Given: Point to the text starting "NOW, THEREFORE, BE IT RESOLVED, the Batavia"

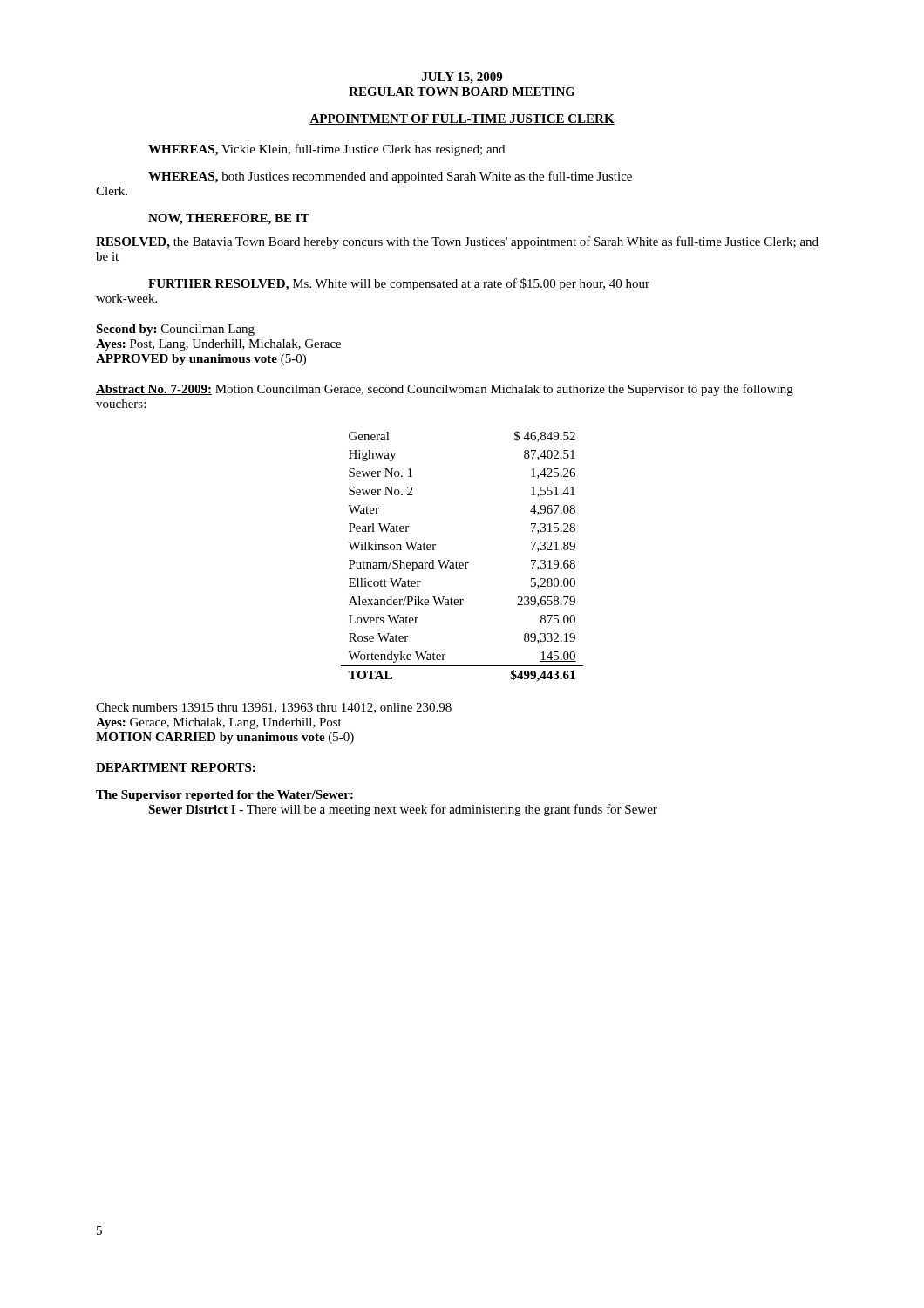Looking at the screenshot, I should click(462, 238).
